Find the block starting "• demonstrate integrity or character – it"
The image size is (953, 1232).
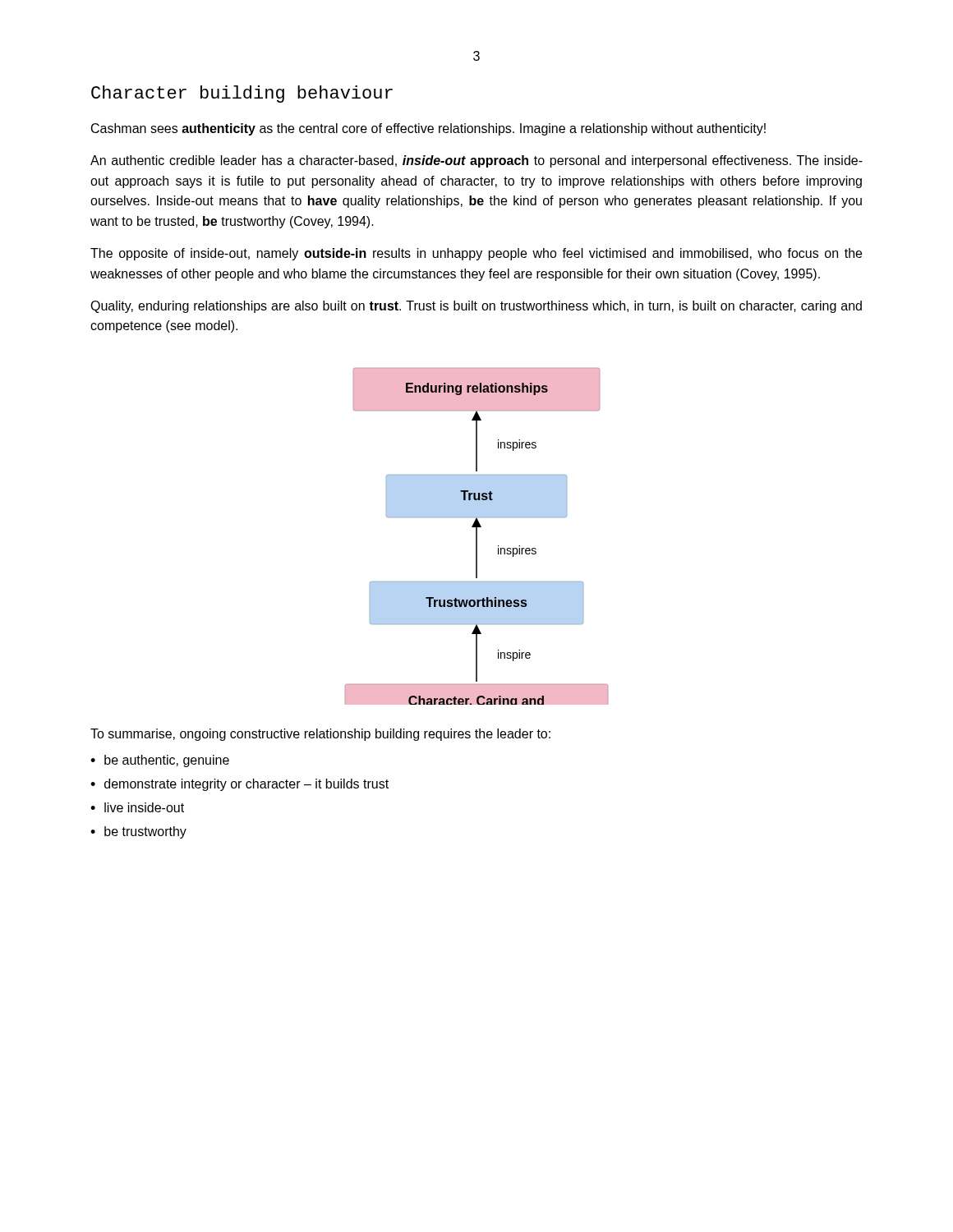(240, 785)
